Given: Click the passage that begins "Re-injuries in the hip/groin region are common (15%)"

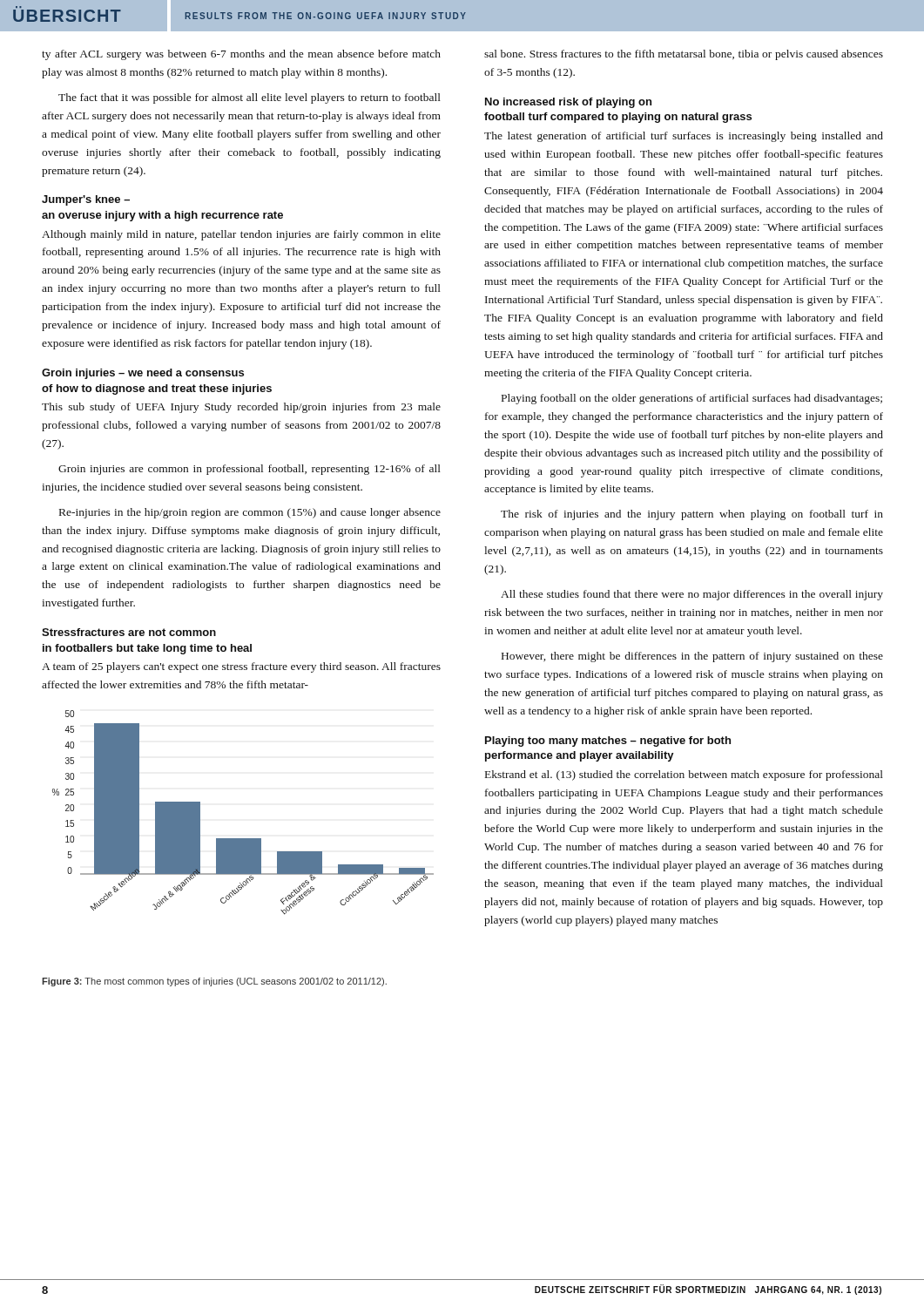Looking at the screenshot, I should point(241,558).
